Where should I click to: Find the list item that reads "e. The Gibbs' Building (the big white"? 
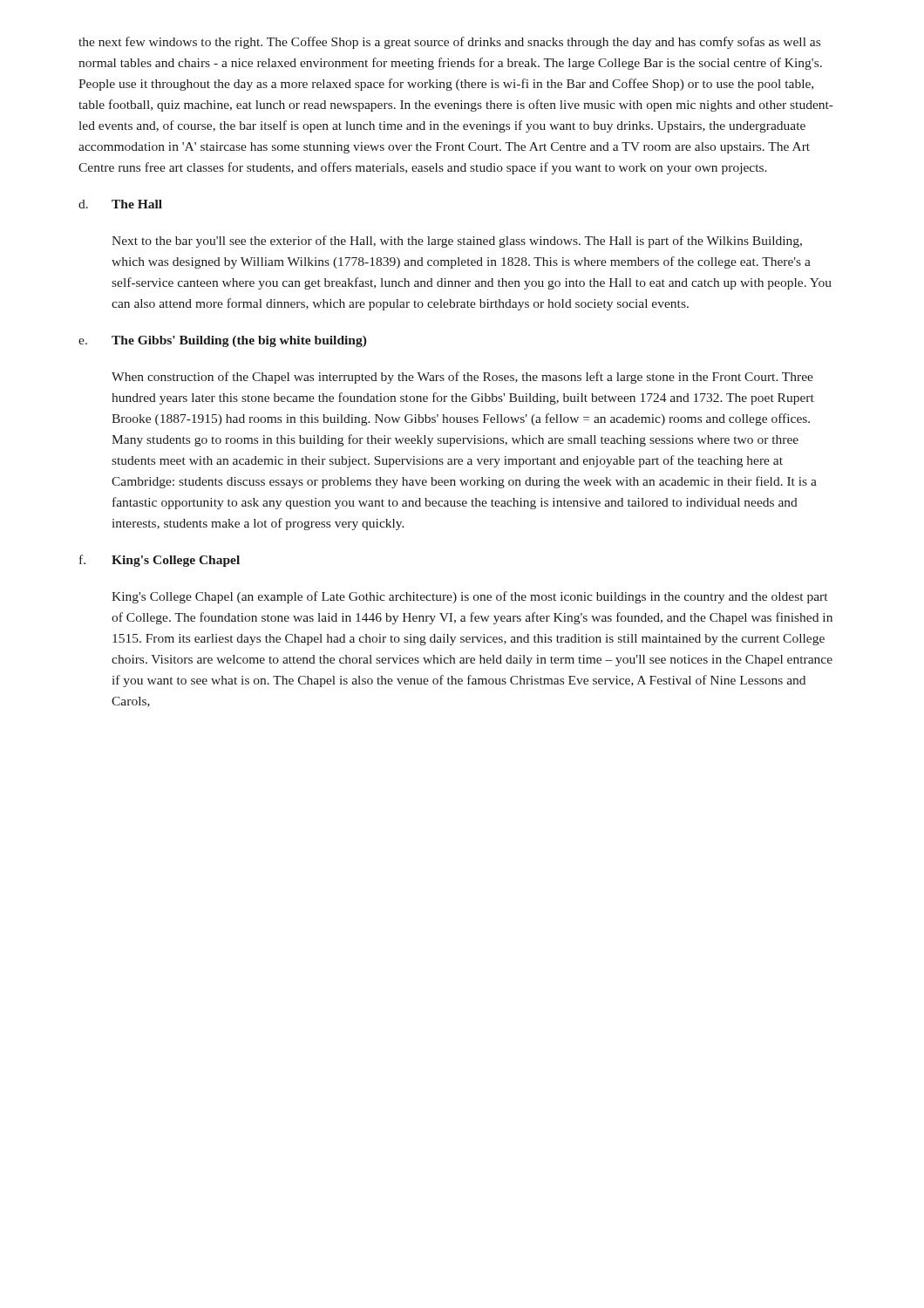coord(223,341)
